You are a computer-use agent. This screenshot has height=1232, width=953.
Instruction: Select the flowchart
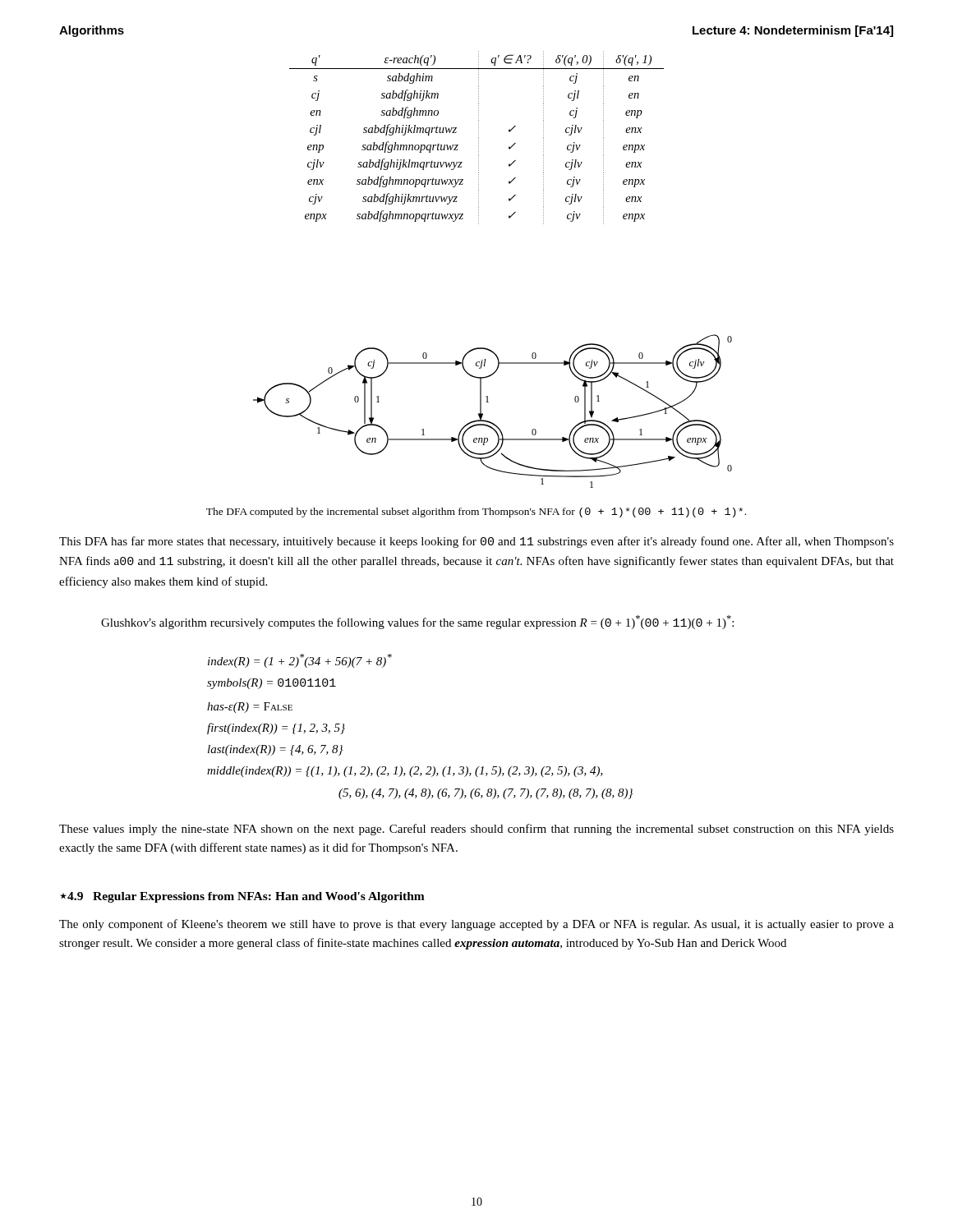476,388
